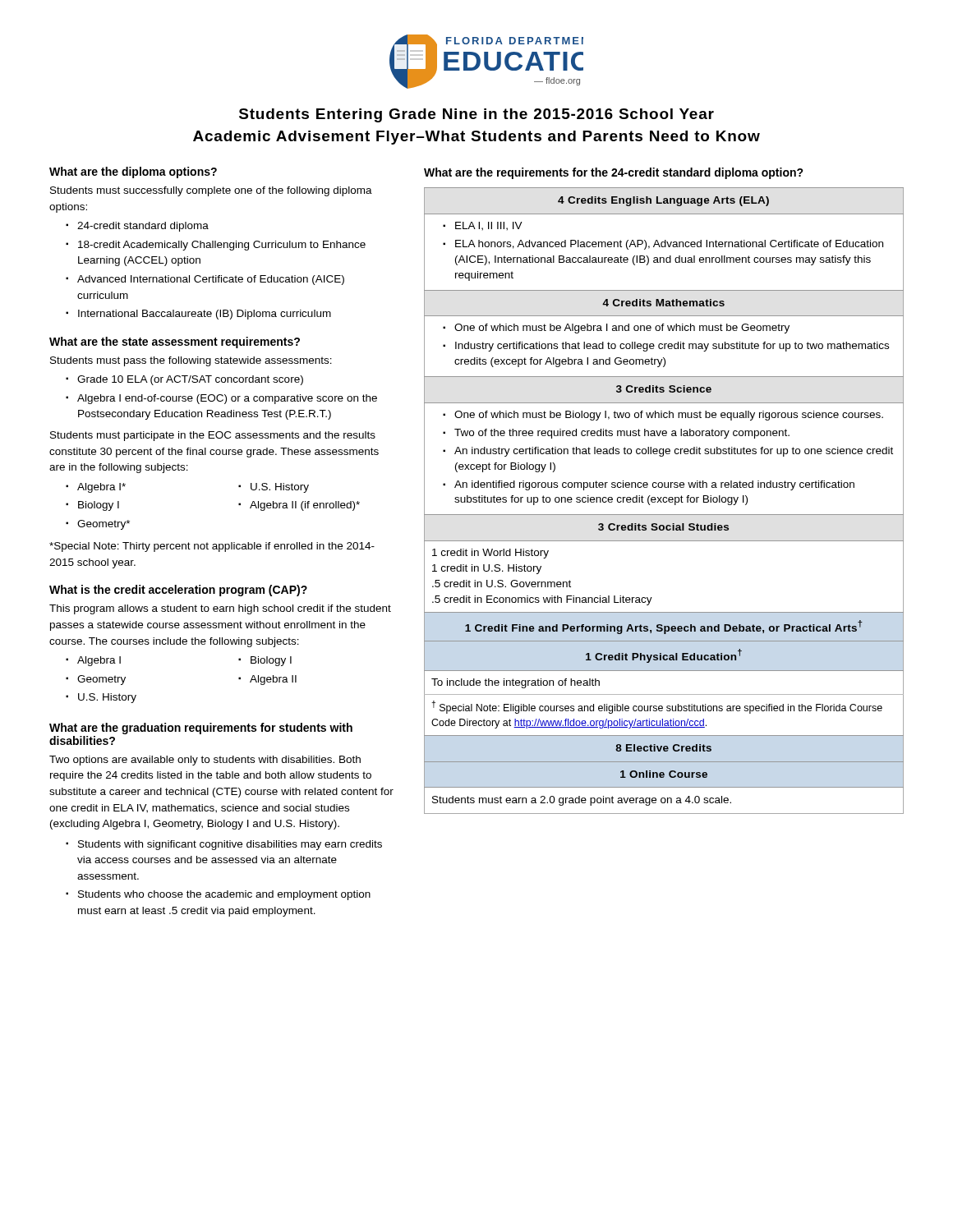Find "What are the state assessment requirements?" on this page
953x1232 pixels.
(x=175, y=341)
